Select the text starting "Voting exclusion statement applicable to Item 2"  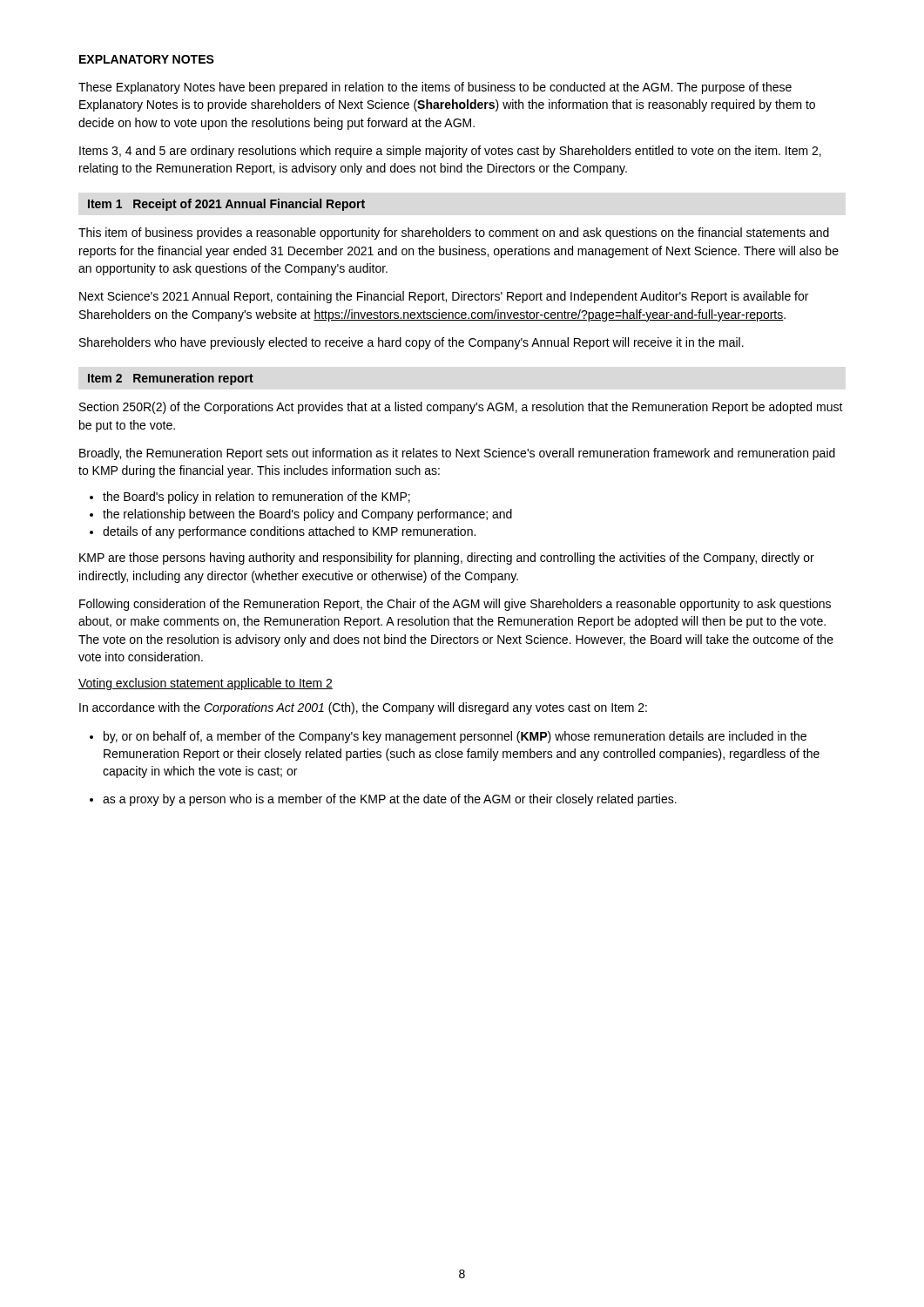205,683
